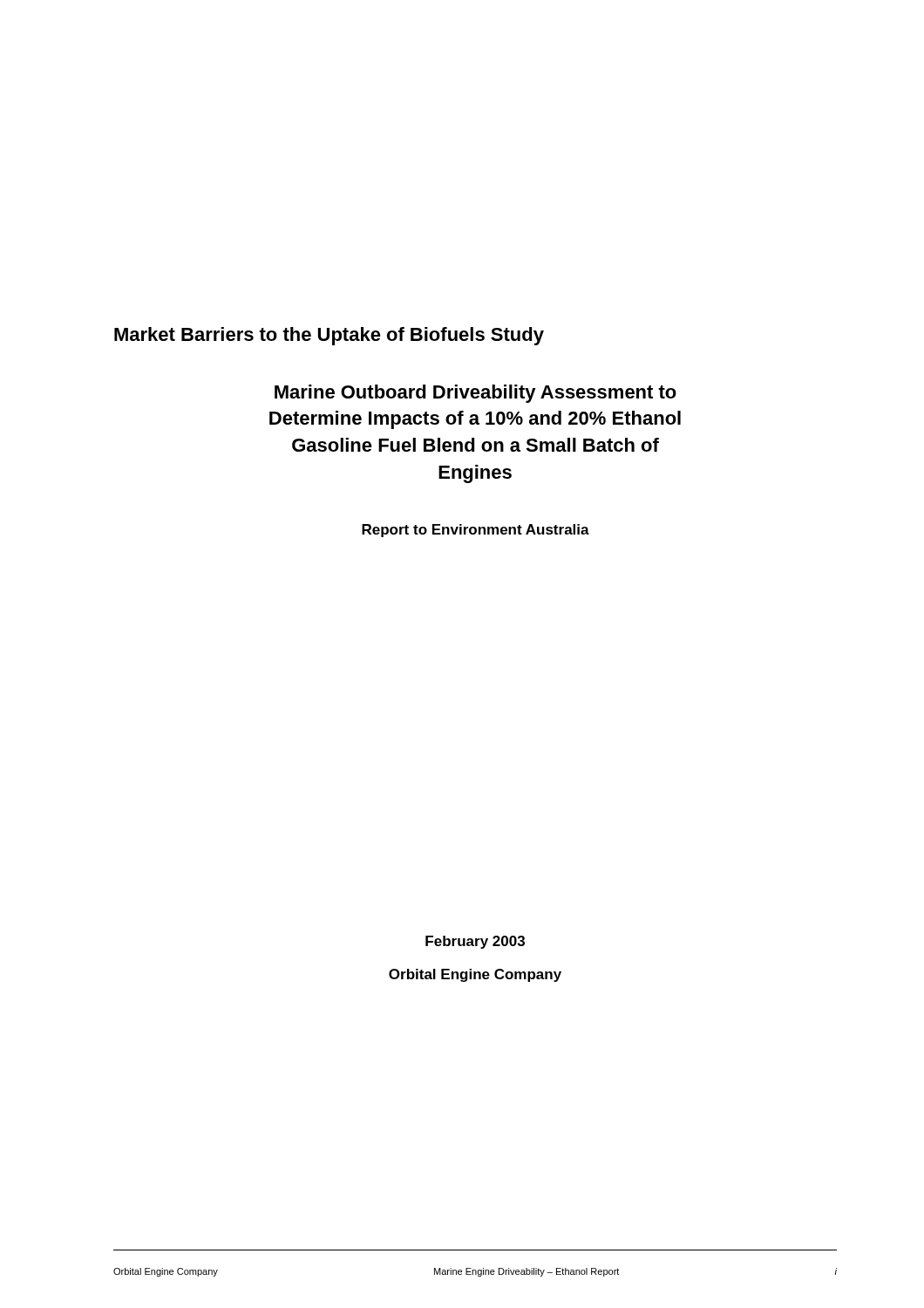Find the title that says "Market Barriers to the"
Viewport: 924px width, 1308px height.
[x=329, y=334]
